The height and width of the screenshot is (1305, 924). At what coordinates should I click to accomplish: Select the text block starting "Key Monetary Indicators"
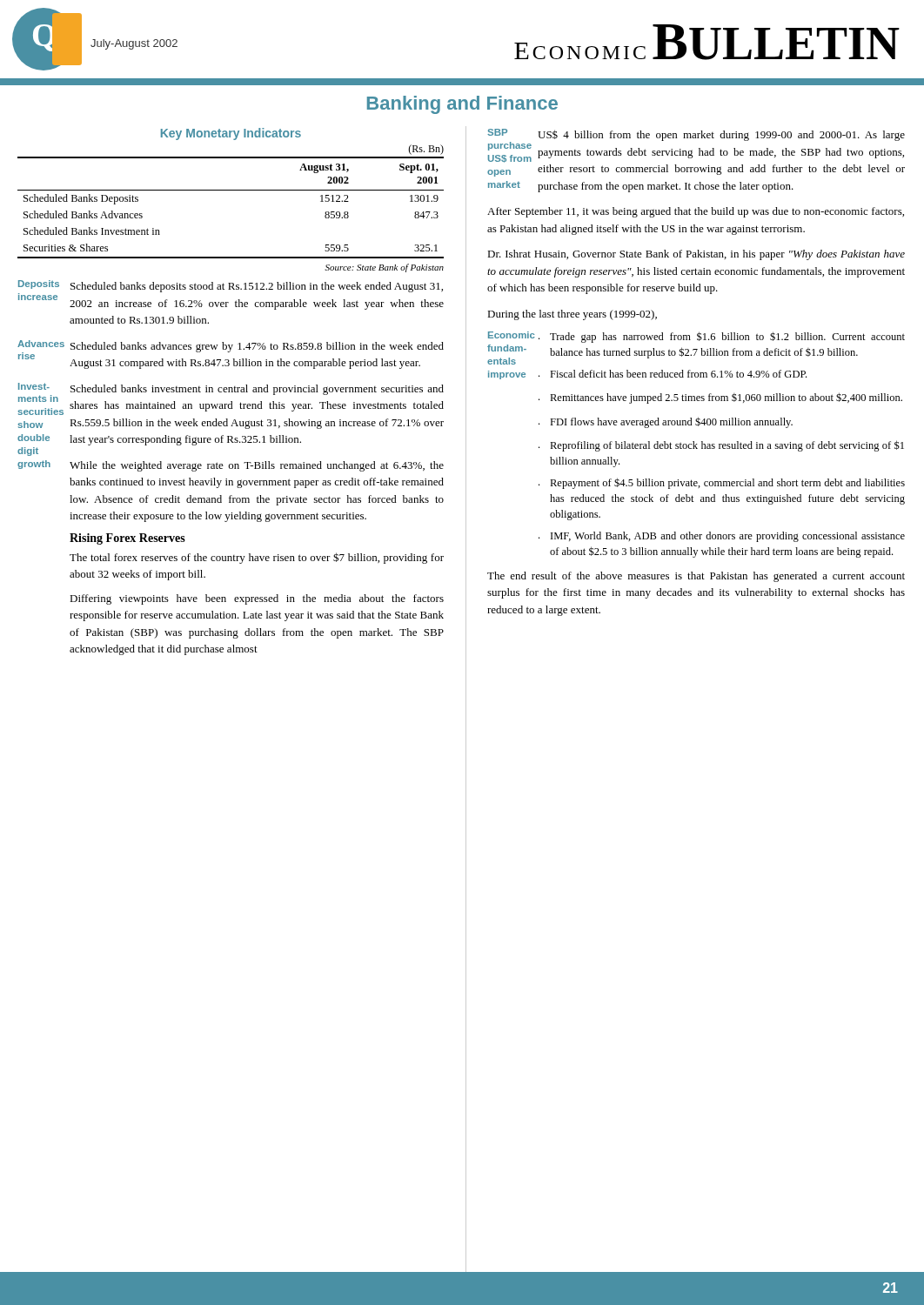[231, 133]
